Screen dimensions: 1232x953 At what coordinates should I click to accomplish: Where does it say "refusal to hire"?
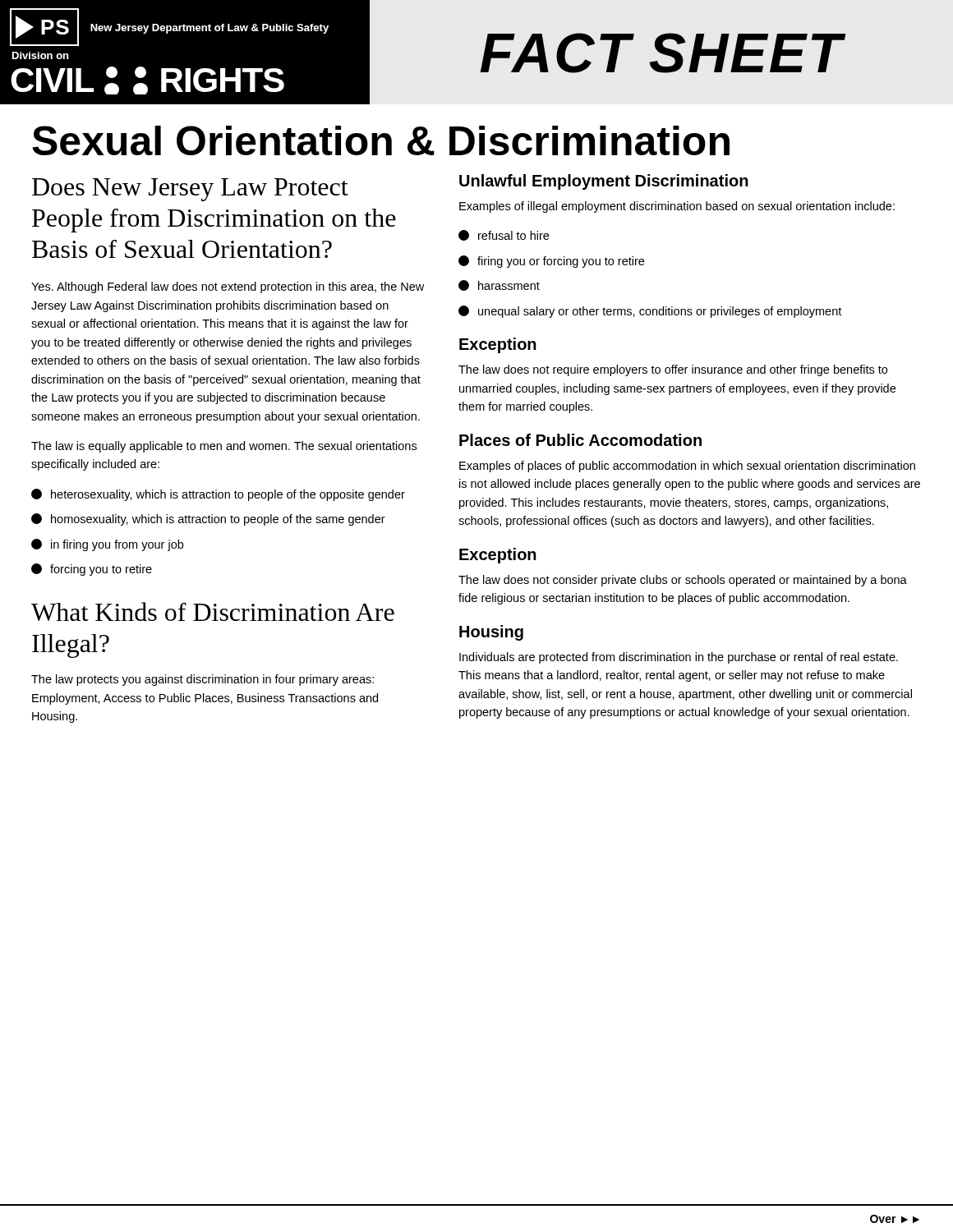point(504,236)
